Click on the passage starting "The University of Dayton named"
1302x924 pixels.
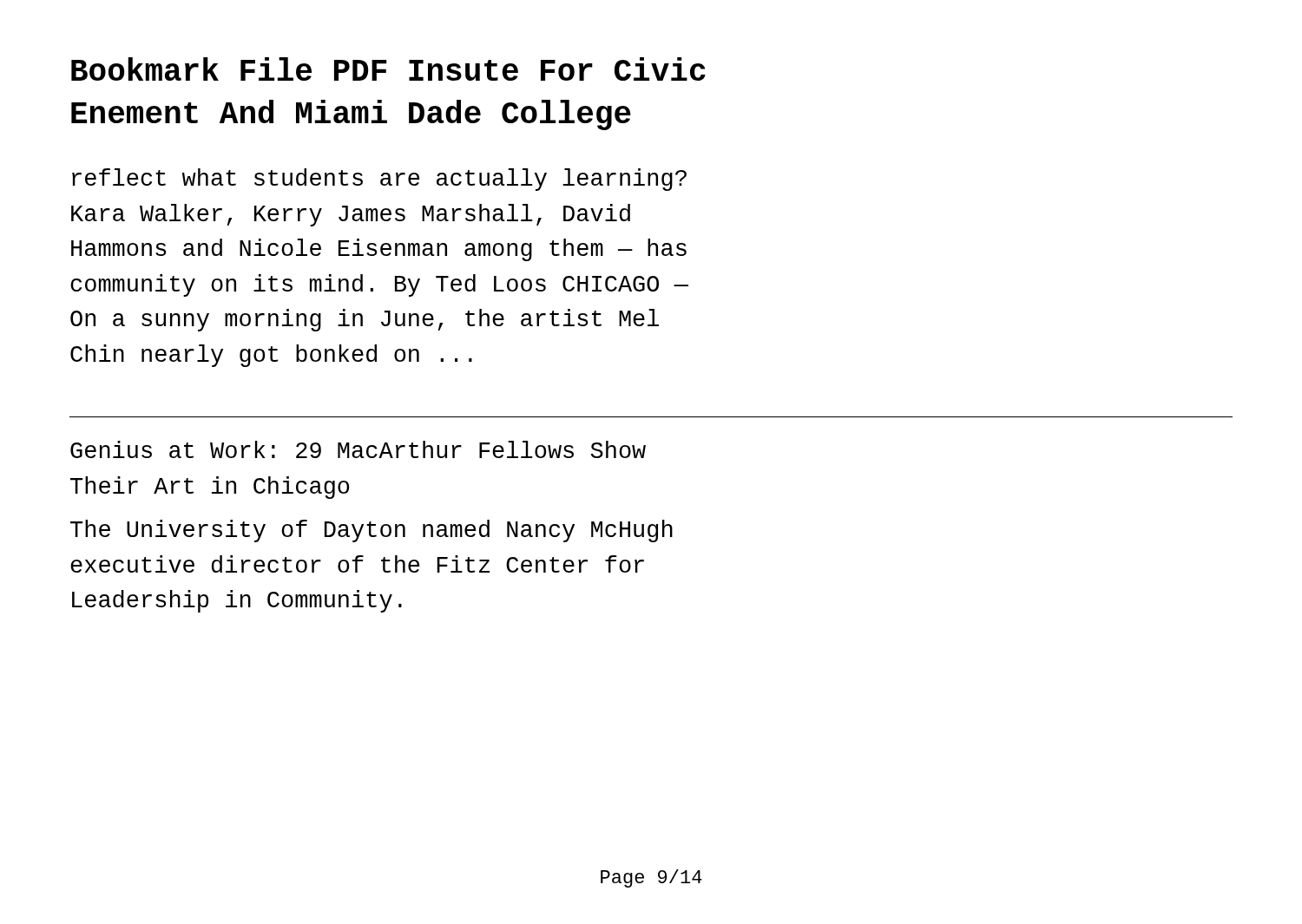(x=372, y=566)
